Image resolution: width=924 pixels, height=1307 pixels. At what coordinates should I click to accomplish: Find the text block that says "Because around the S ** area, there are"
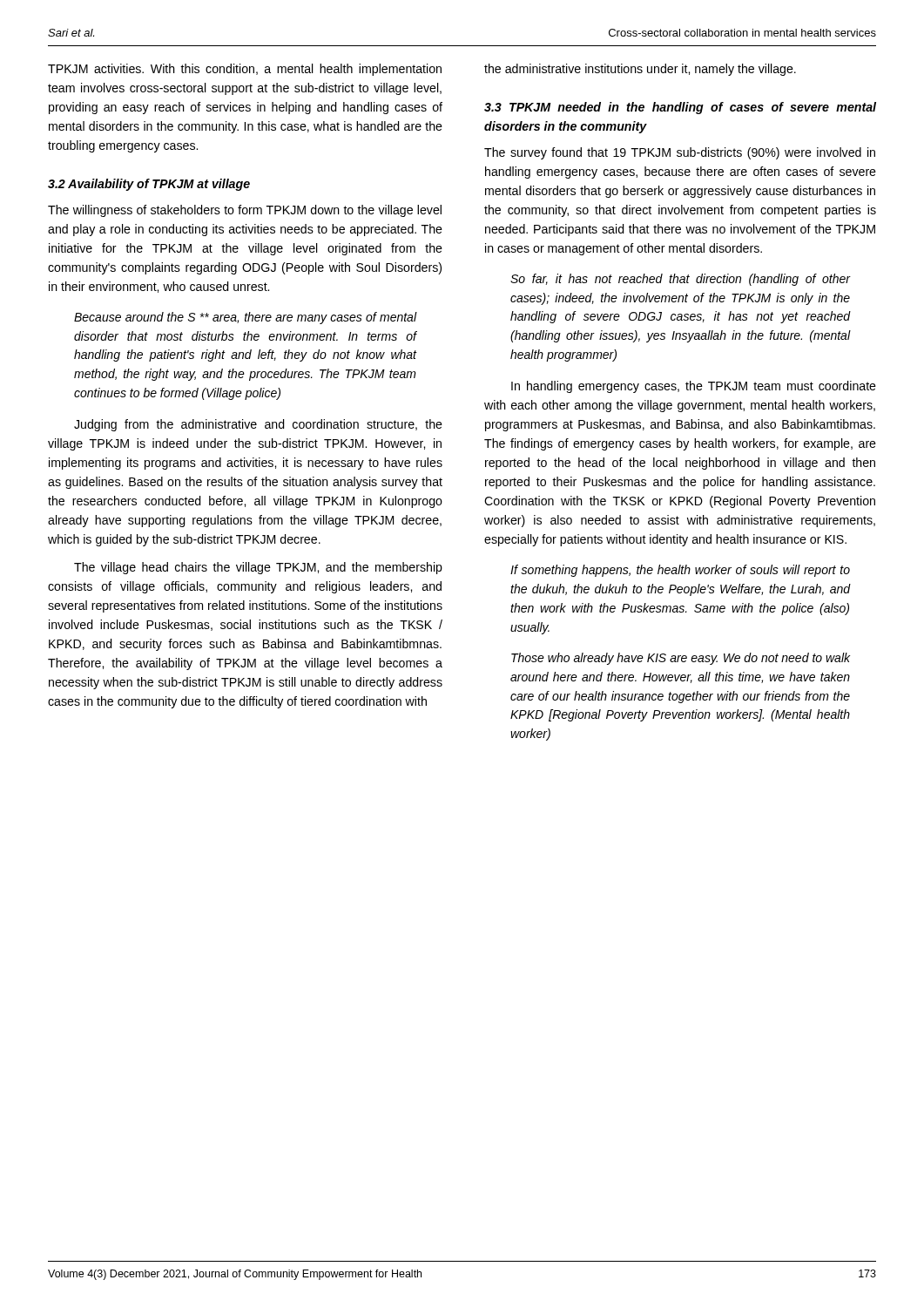pos(245,356)
